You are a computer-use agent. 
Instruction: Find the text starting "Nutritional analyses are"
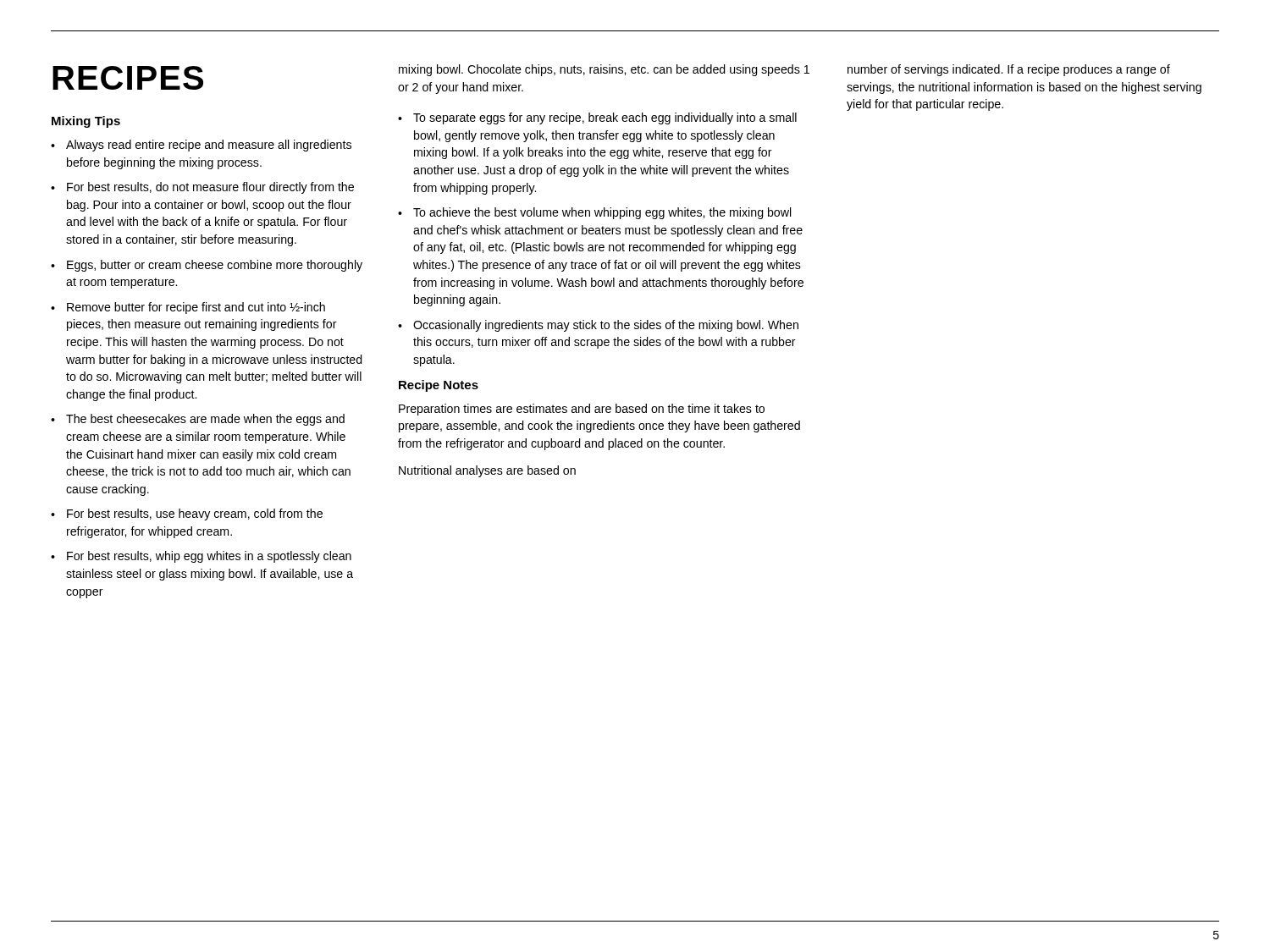[x=487, y=471]
